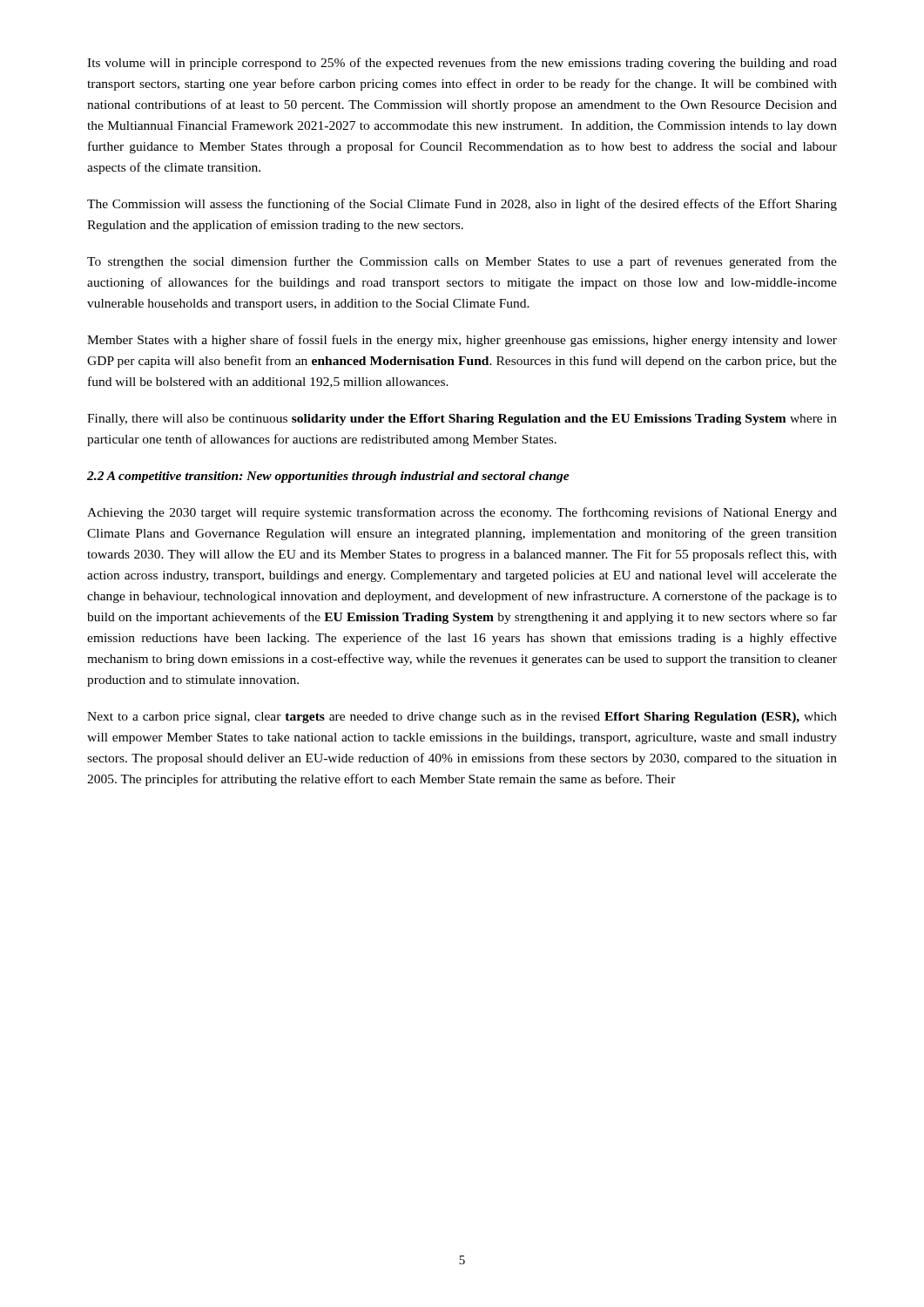
Task: Point to the element starting "2.2 A competitive transition: New opportunities through industrial"
Action: (x=328, y=476)
